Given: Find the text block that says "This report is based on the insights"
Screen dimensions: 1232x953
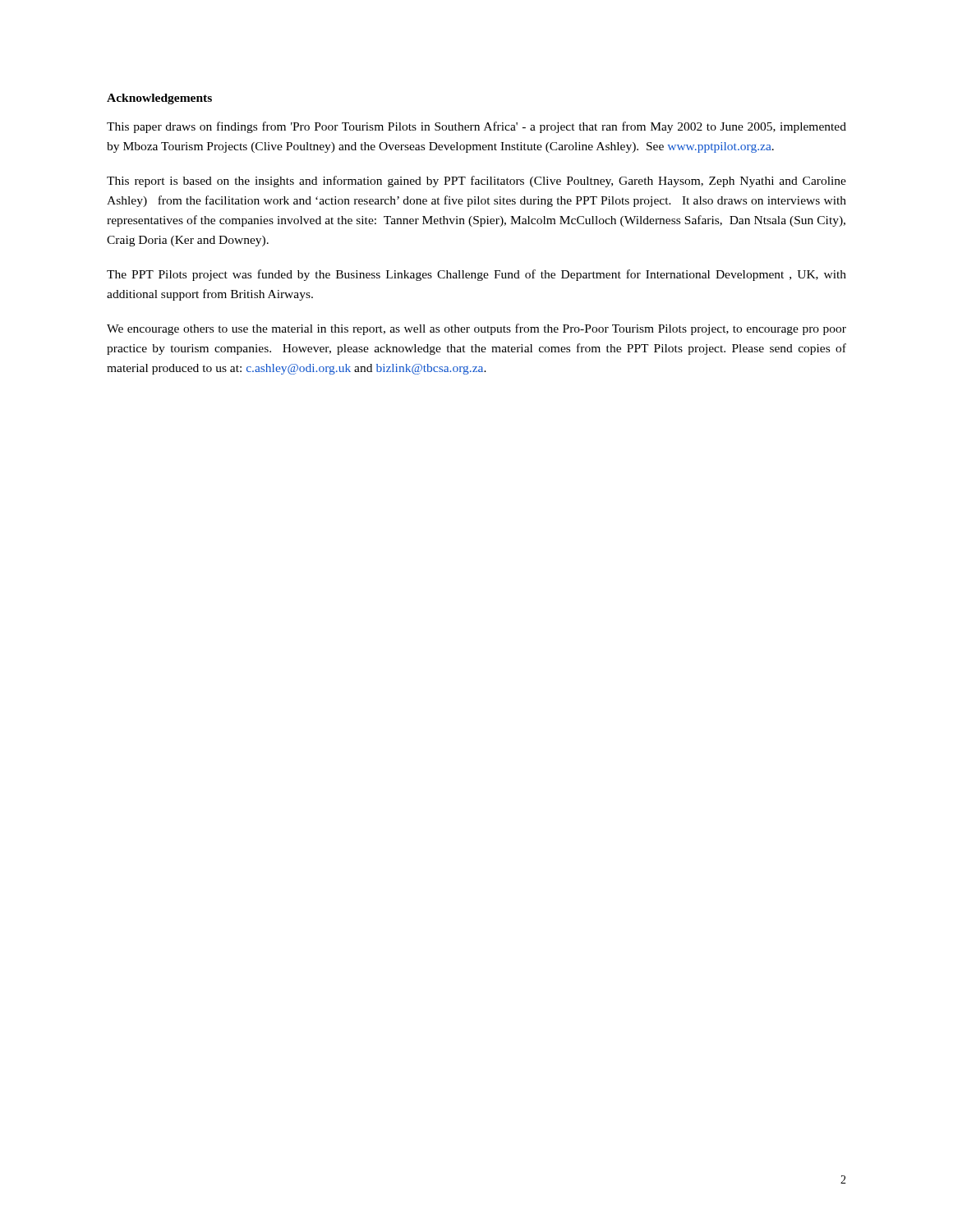Looking at the screenshot, I should [x=476, y=210].
